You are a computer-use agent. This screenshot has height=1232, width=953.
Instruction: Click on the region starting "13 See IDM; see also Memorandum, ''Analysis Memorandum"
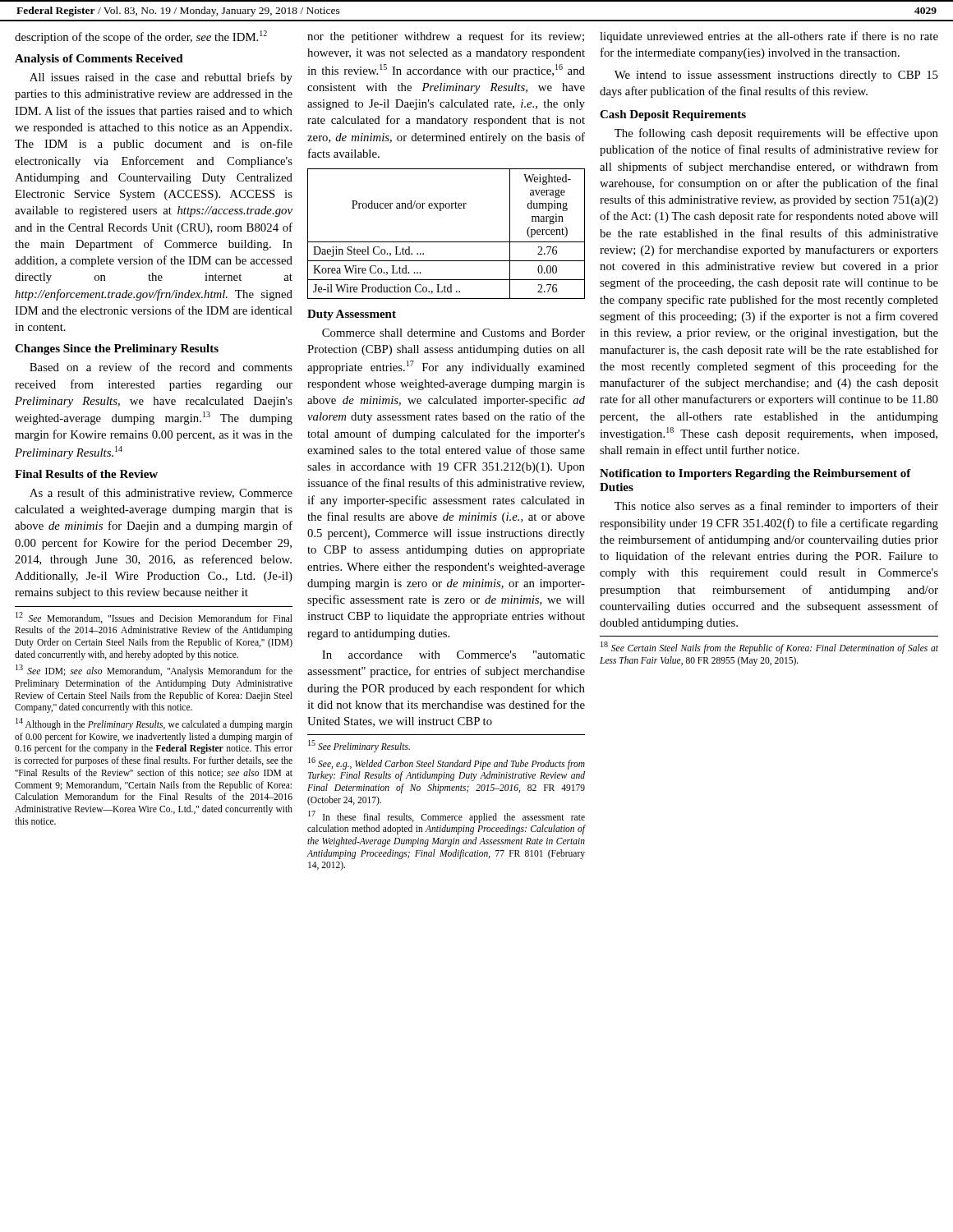coord(154,688)
